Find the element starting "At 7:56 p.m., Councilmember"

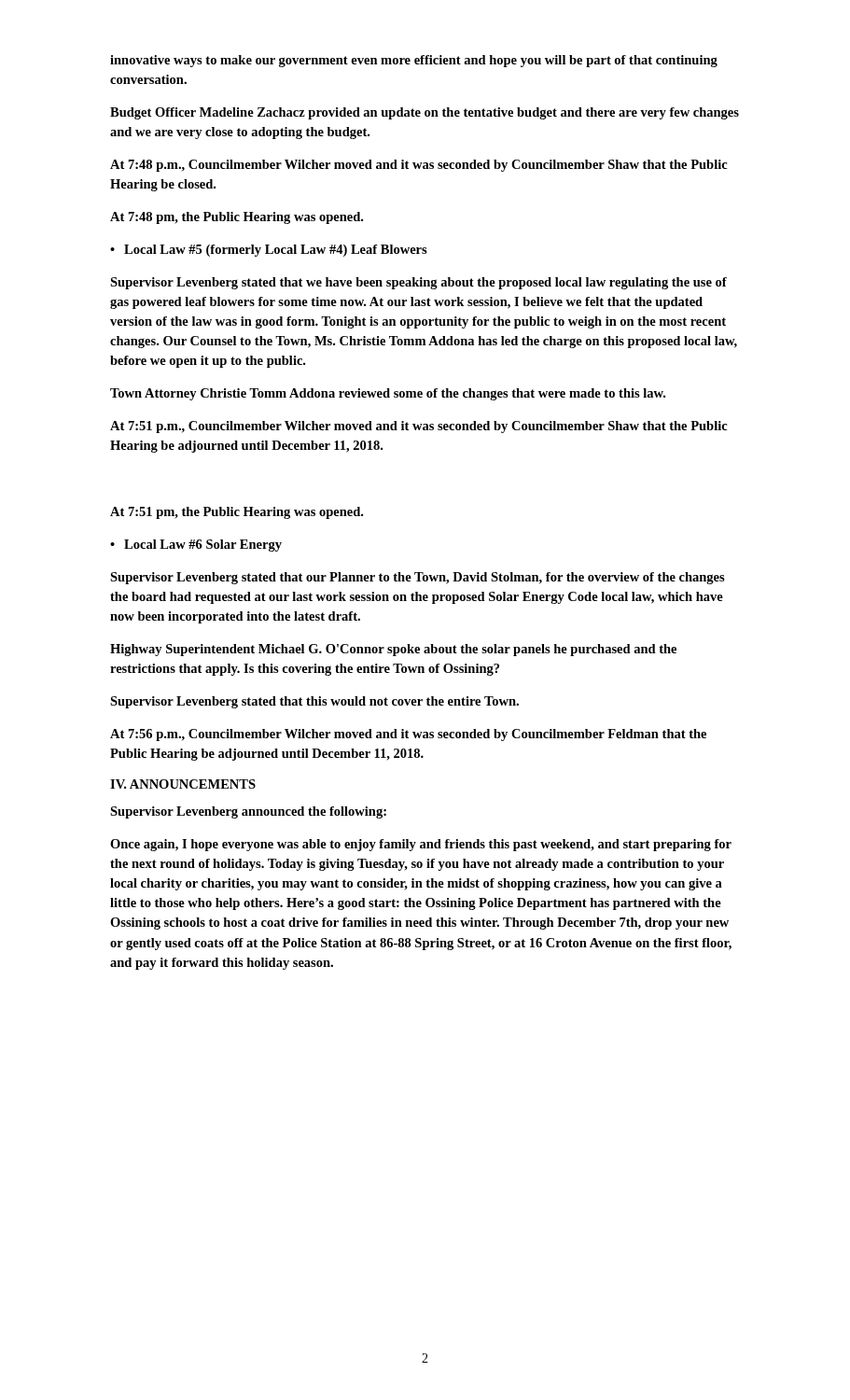click(x=408, y=744)
